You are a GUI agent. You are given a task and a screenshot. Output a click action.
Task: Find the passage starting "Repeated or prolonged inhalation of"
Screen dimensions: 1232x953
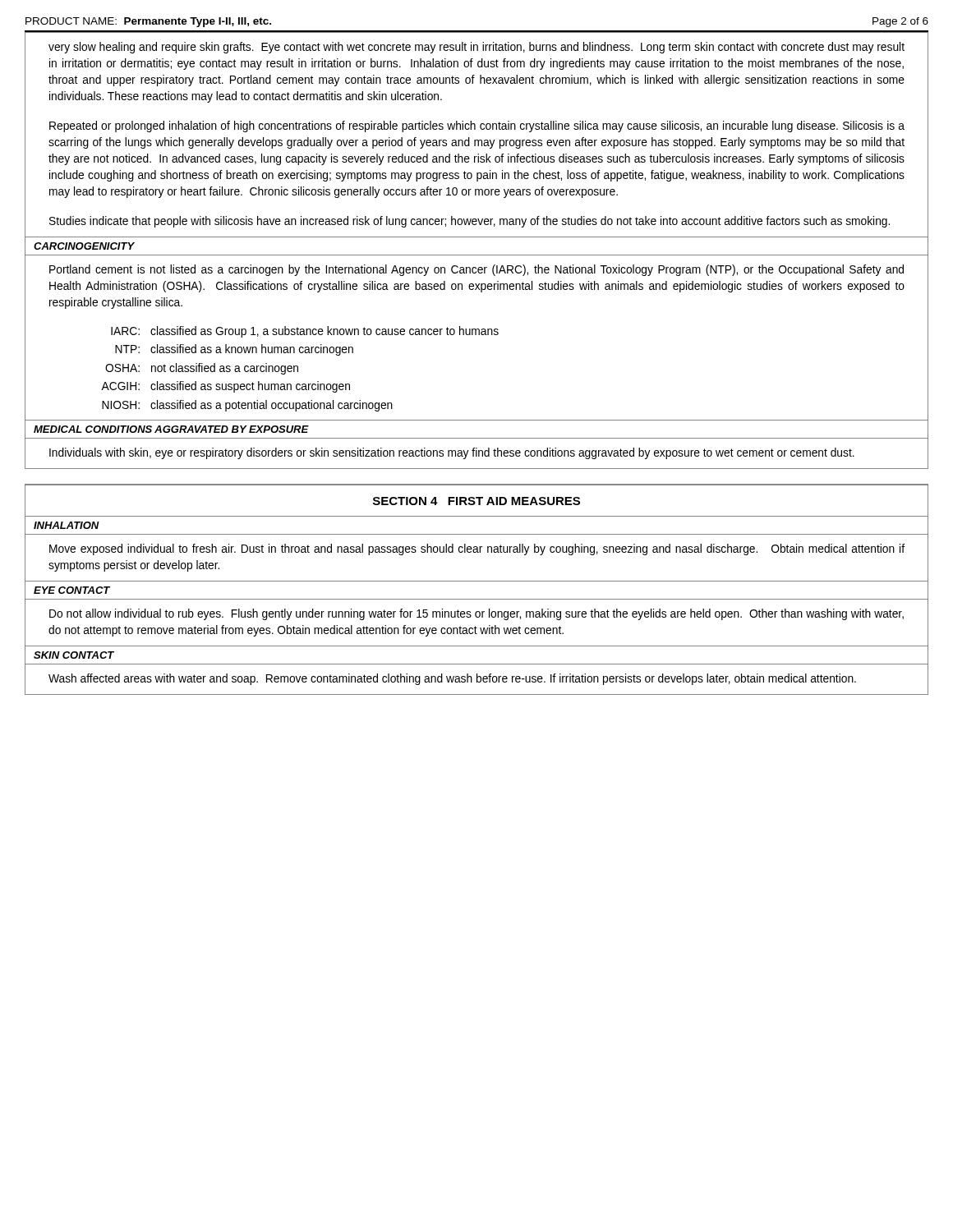point(476,159)
